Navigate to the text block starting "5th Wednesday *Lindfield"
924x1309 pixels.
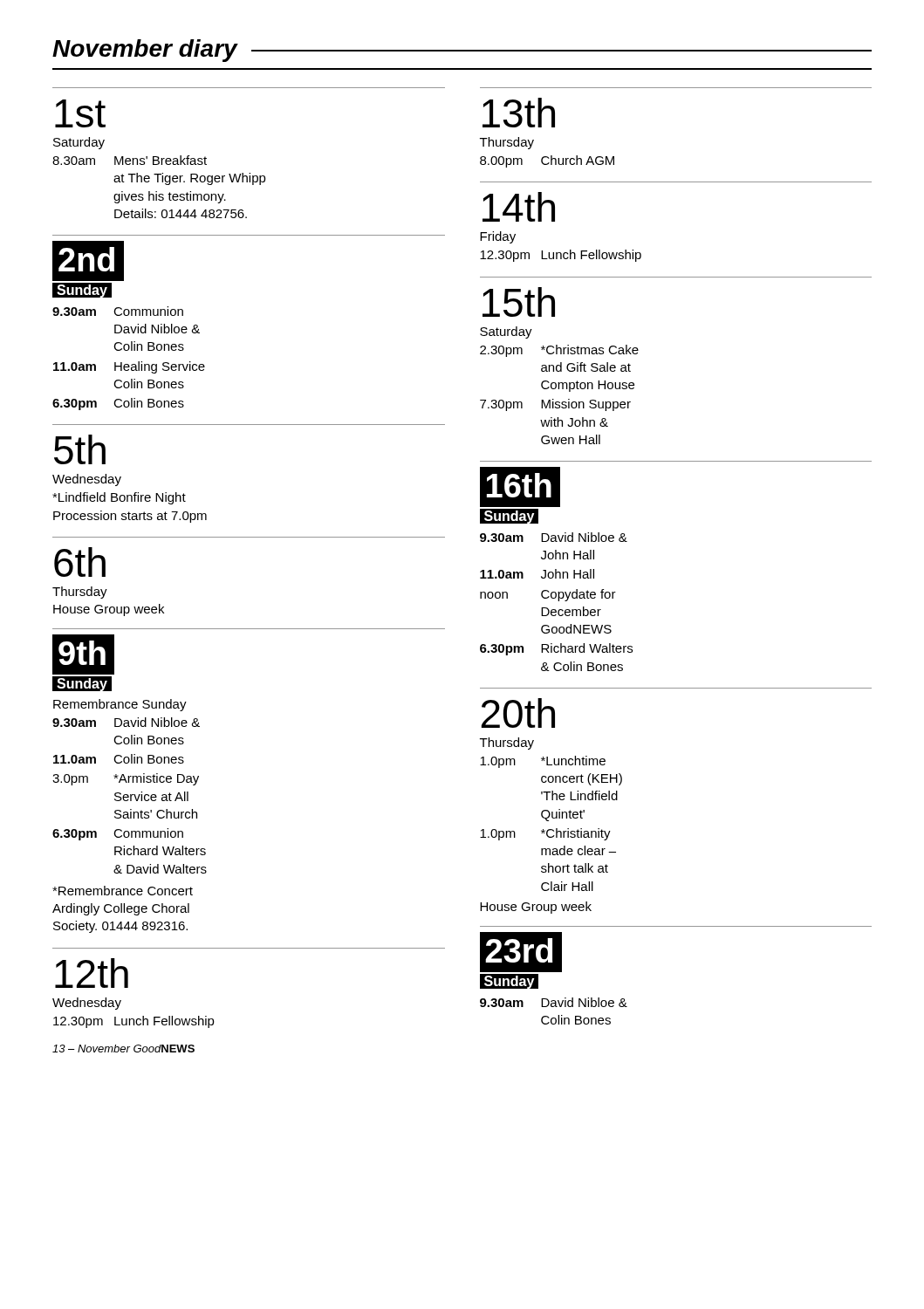point(80,449)
